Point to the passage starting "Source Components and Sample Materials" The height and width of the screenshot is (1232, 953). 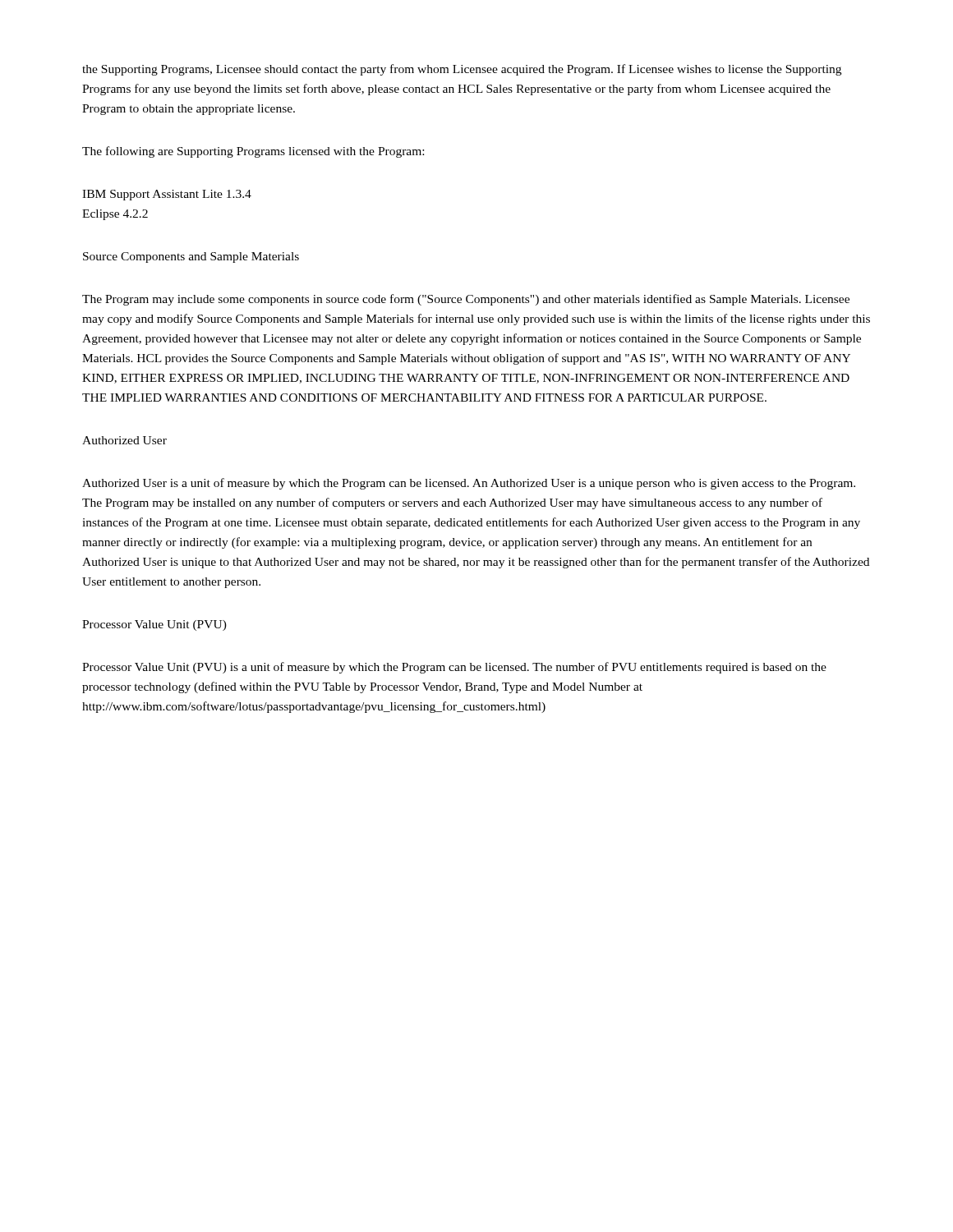click(x=191, y=256)
